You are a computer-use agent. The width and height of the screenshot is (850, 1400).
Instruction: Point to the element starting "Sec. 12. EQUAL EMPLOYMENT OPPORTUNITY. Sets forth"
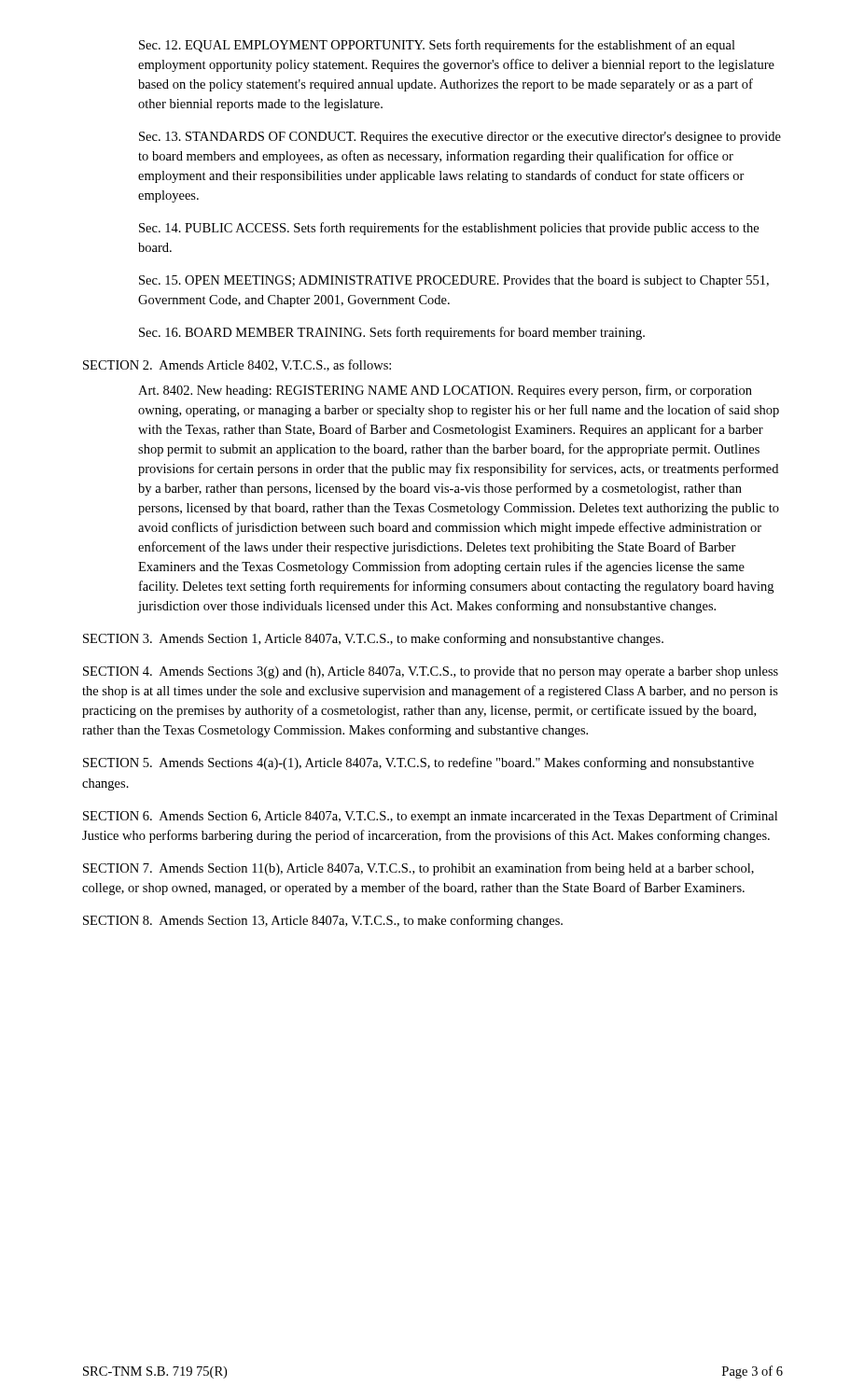click(x=456, y=74)
